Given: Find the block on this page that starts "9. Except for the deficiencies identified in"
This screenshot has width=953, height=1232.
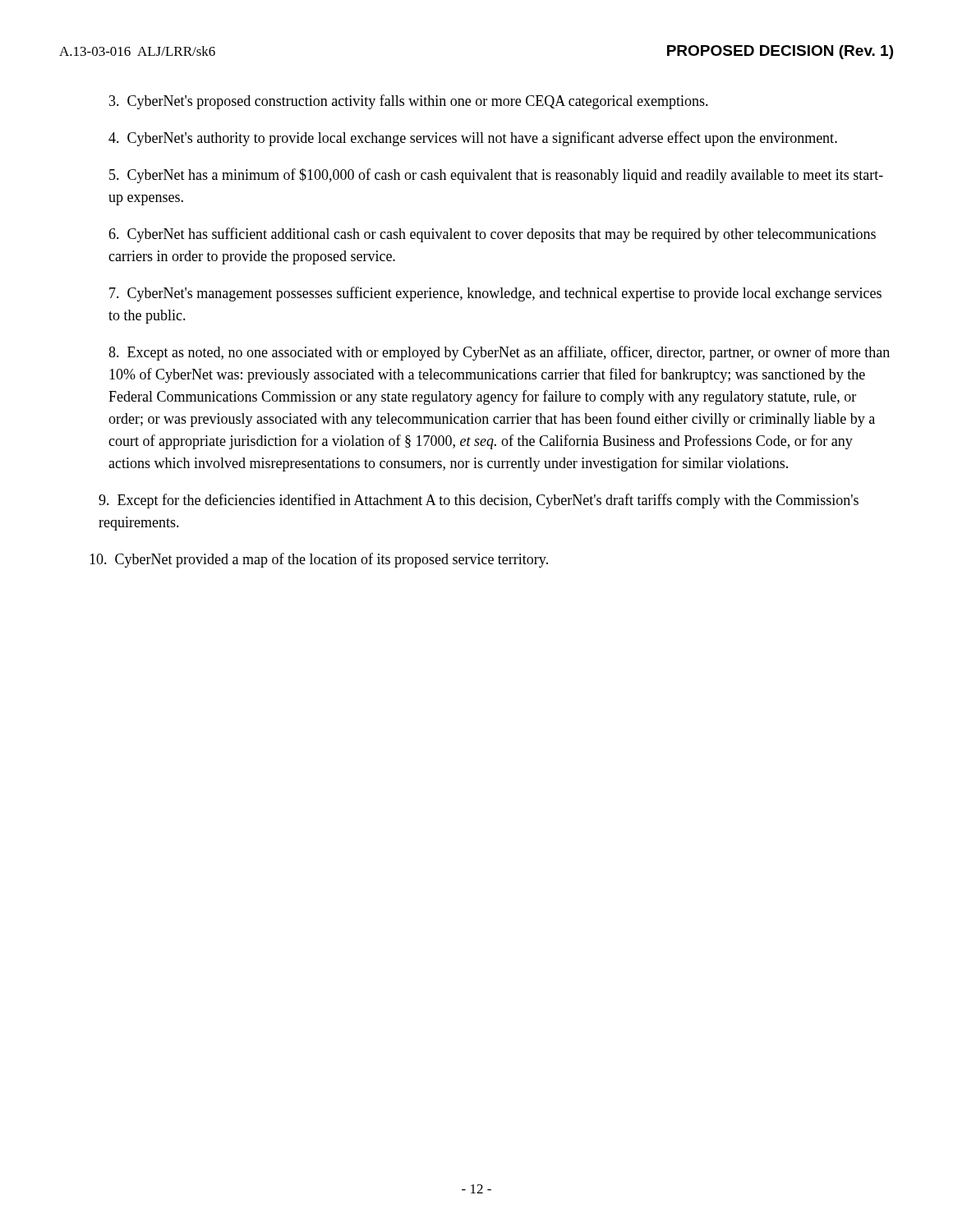Looking at the screenshot, I should click(476, 512).
